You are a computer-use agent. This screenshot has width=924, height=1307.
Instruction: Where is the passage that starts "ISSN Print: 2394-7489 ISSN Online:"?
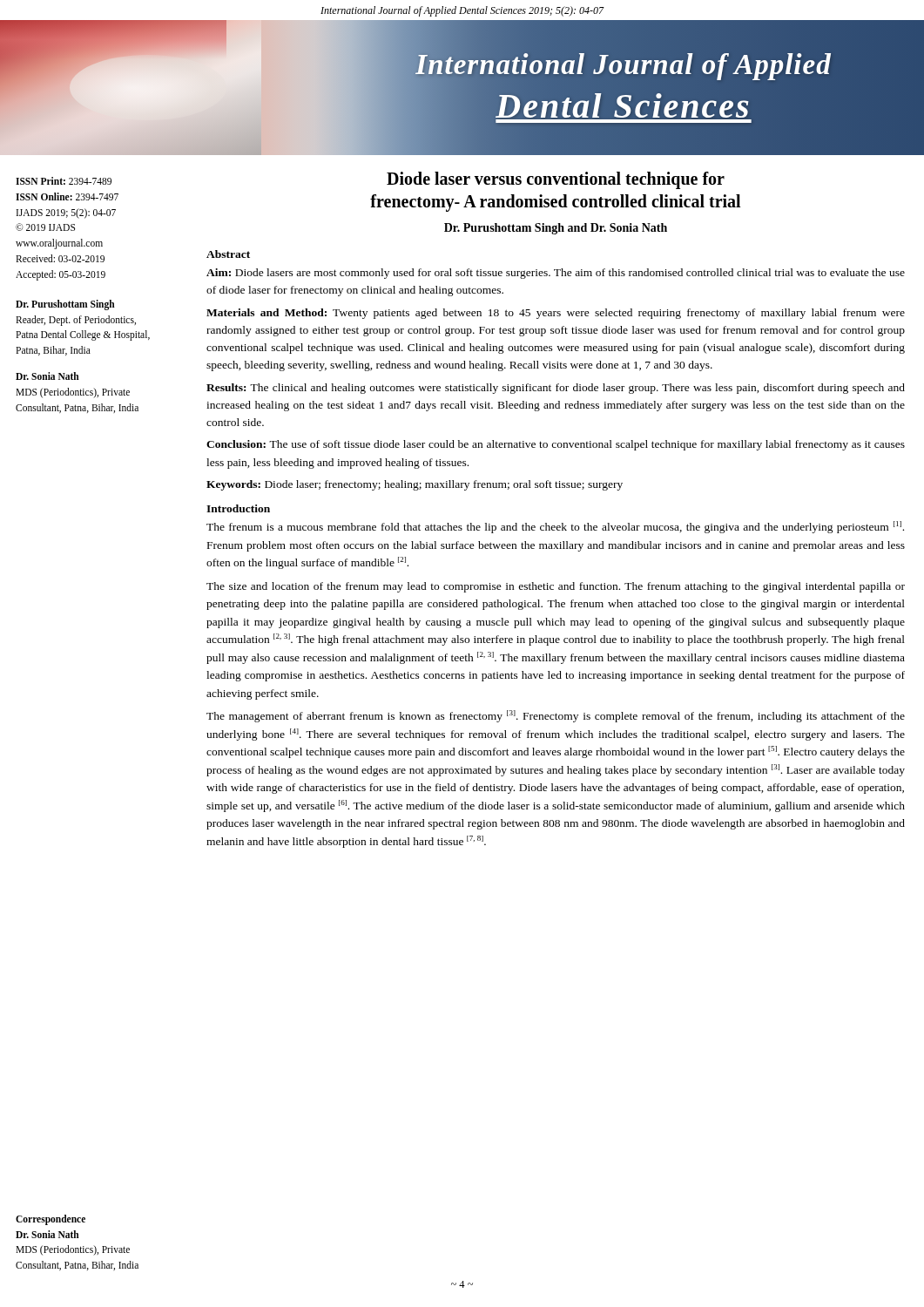point(67,228)
